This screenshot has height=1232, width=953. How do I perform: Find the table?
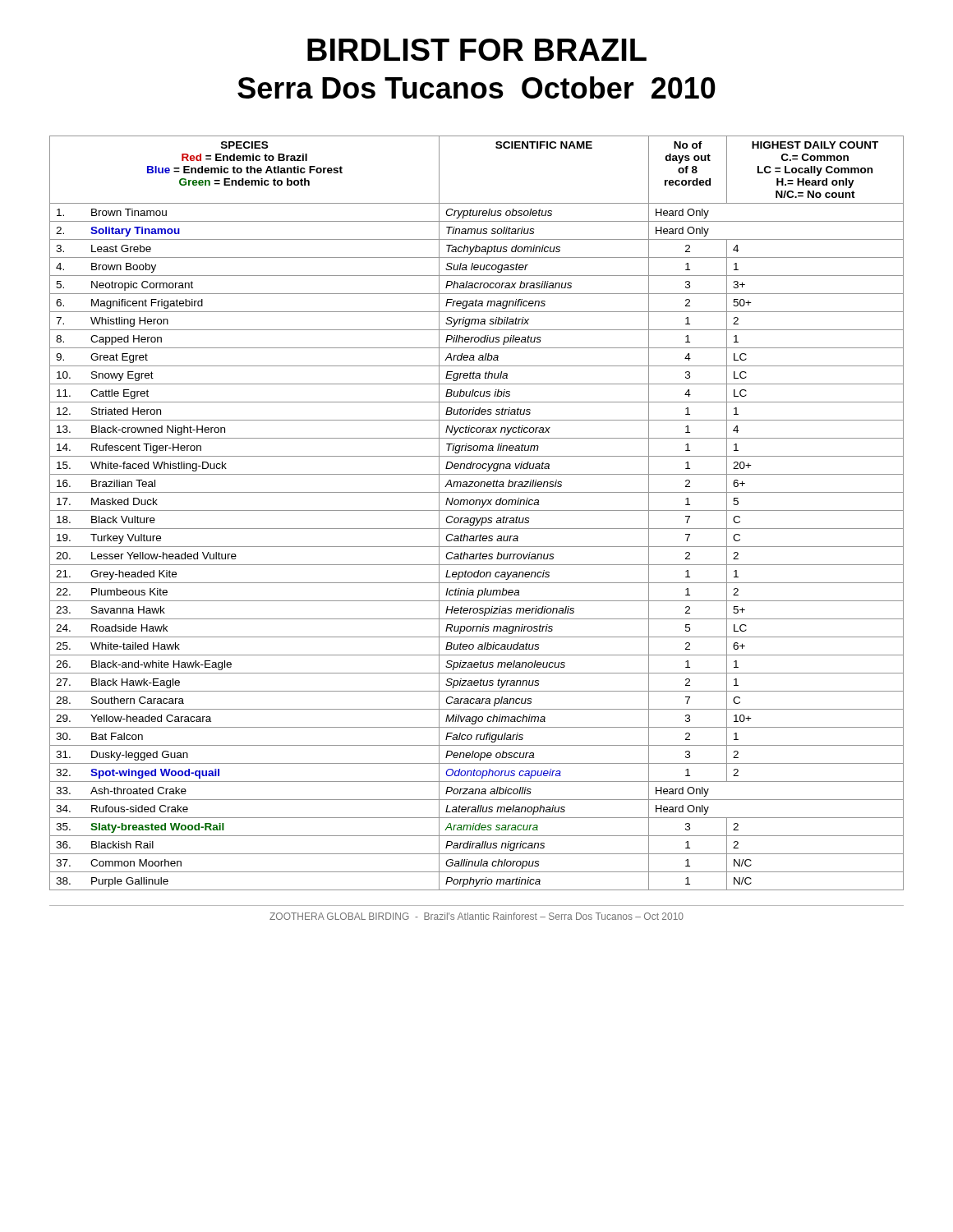(x=476, y=513)
